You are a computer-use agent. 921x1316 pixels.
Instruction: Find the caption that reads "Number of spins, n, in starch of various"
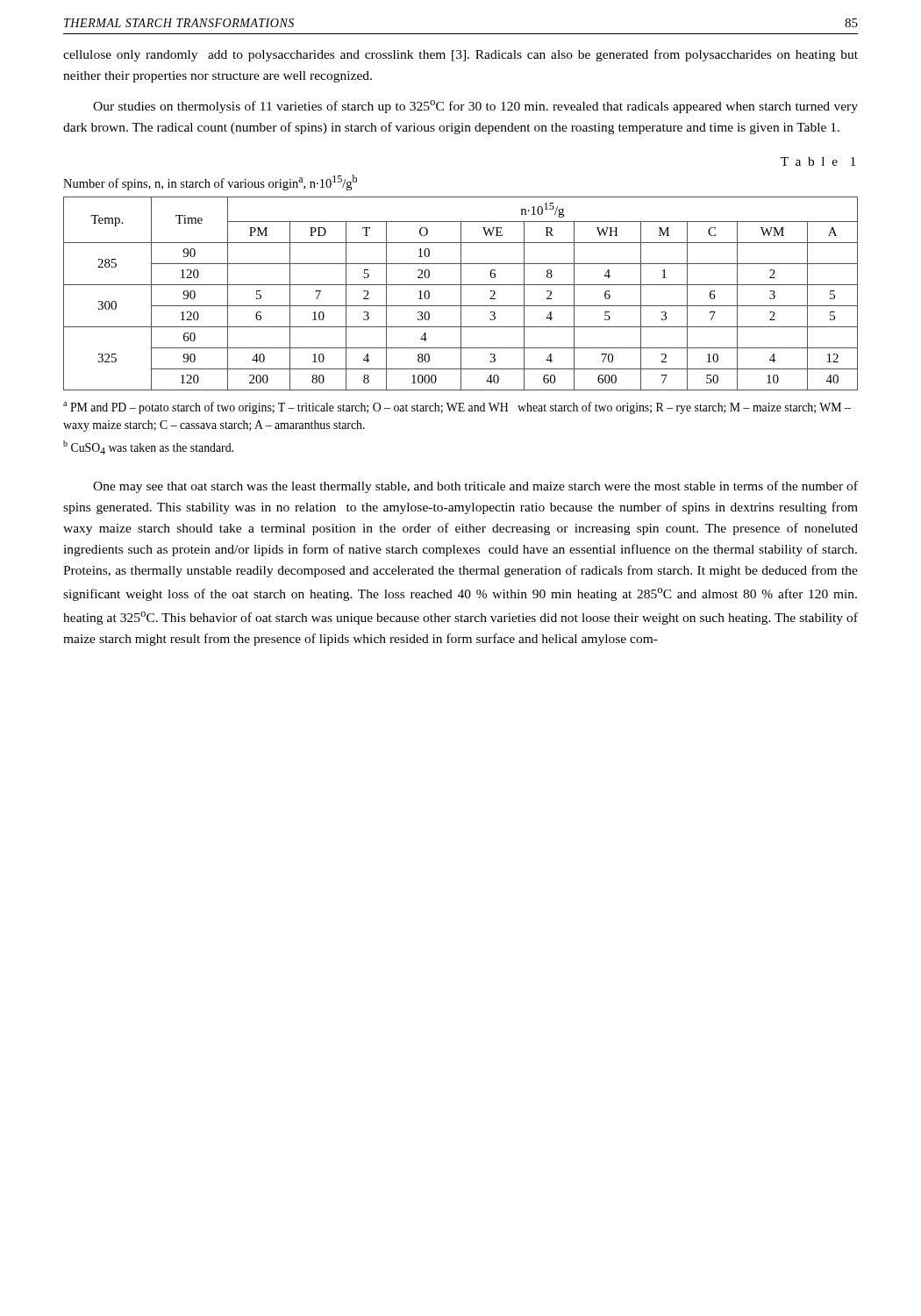click(x=210, y=182)
